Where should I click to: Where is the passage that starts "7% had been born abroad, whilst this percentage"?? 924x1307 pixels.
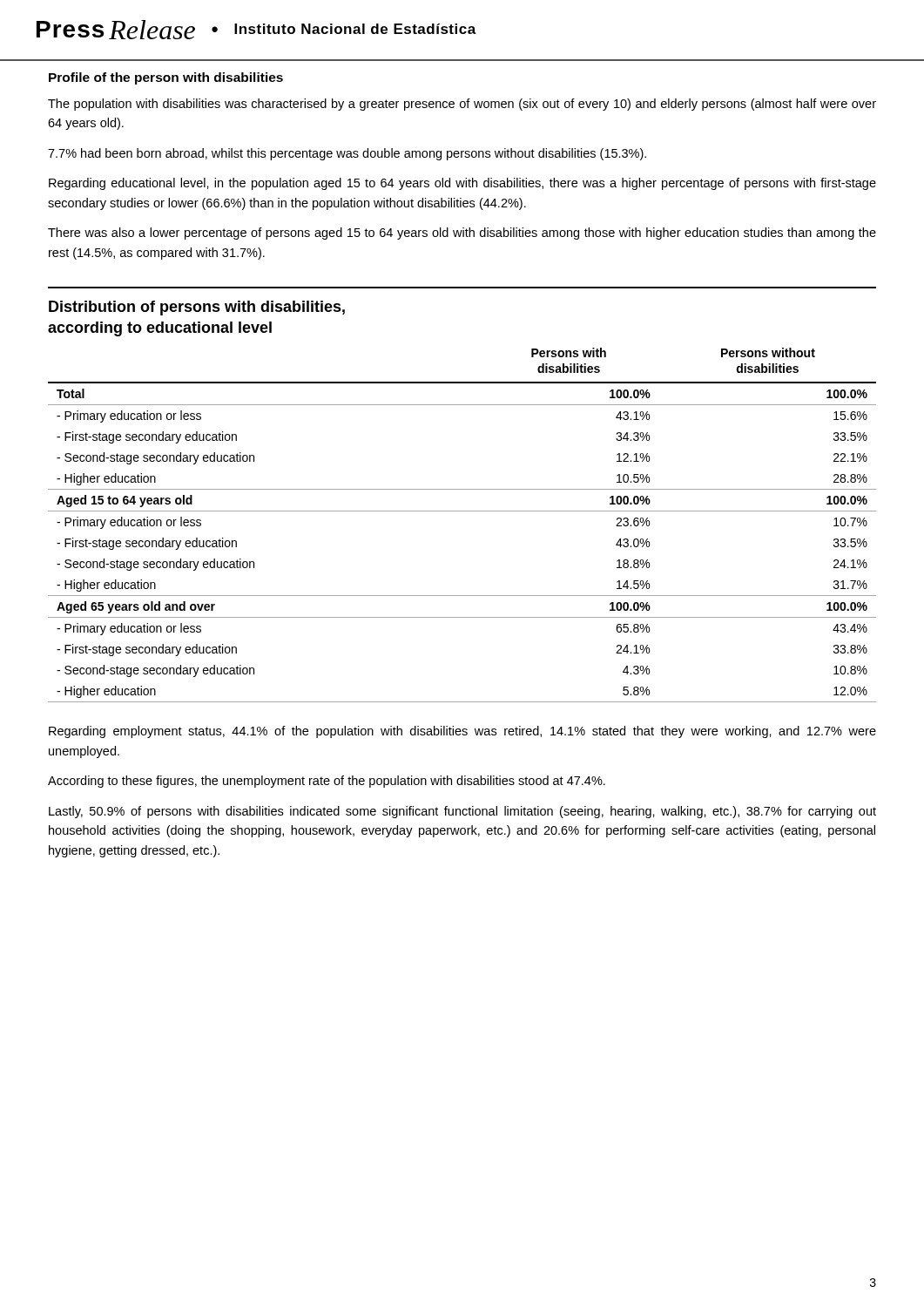tap(348, 153)
